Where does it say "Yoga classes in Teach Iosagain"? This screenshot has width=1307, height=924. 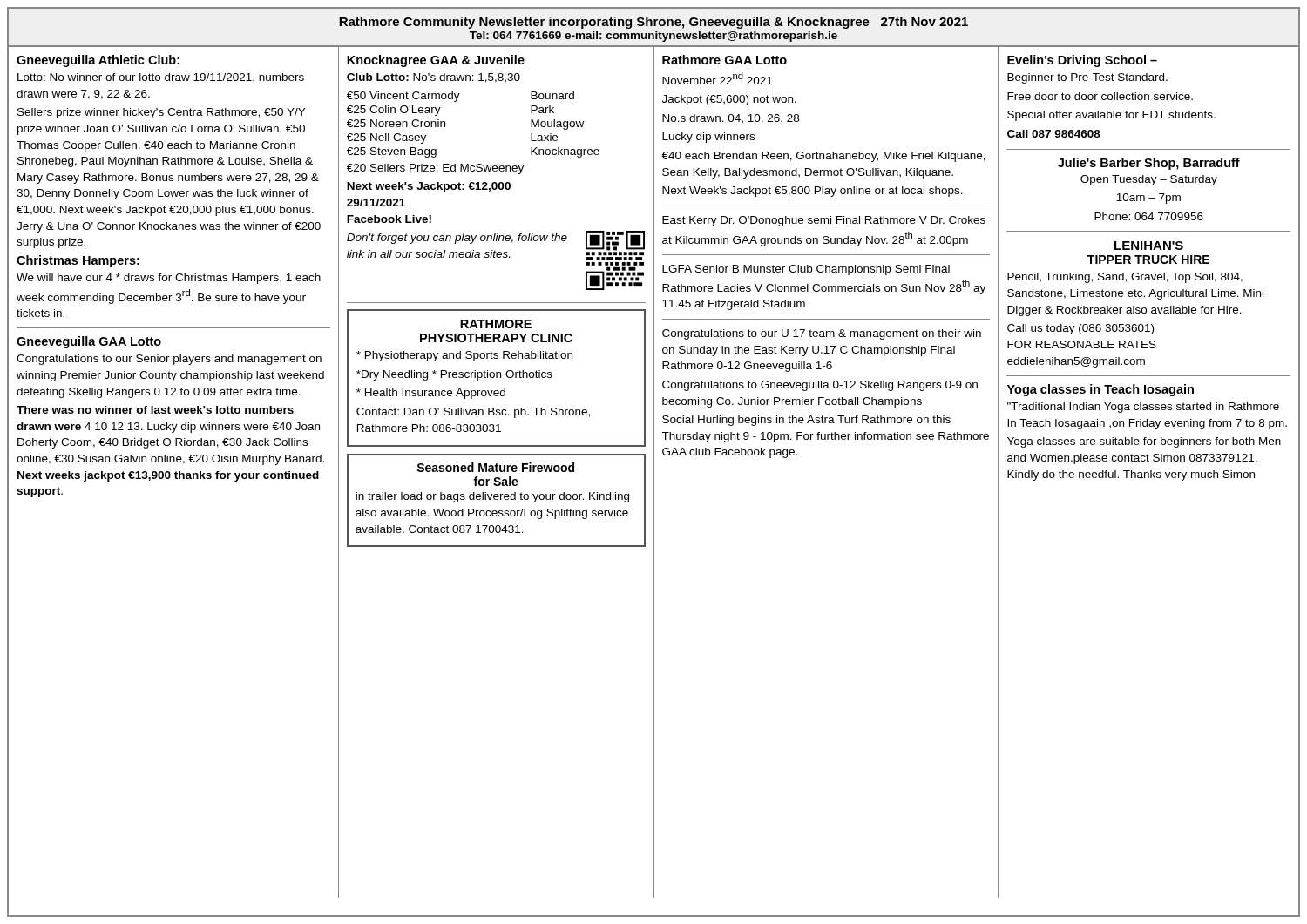tap(1149, 389)
